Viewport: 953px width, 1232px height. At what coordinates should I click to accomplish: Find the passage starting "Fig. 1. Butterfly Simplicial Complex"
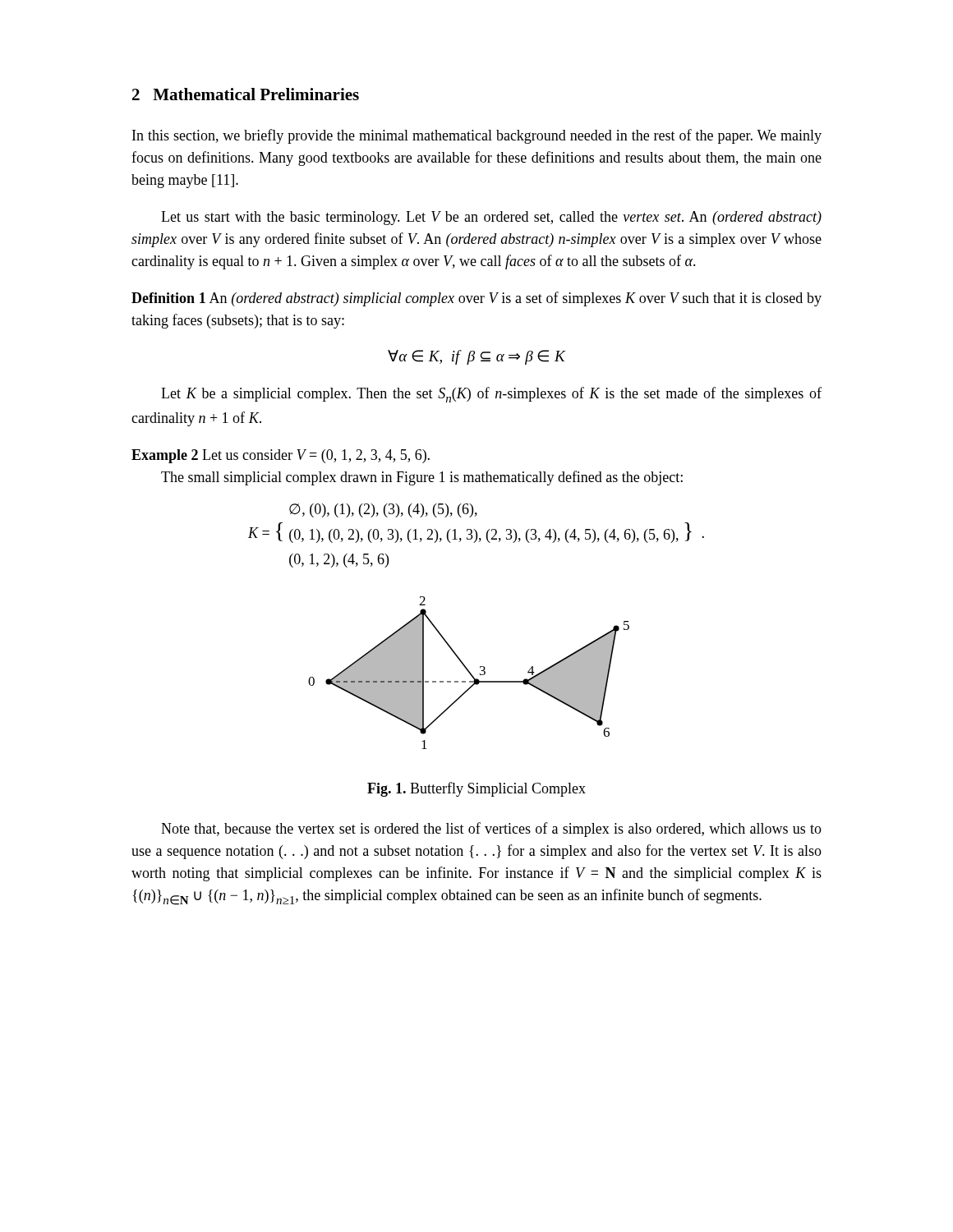click(476, 788)
